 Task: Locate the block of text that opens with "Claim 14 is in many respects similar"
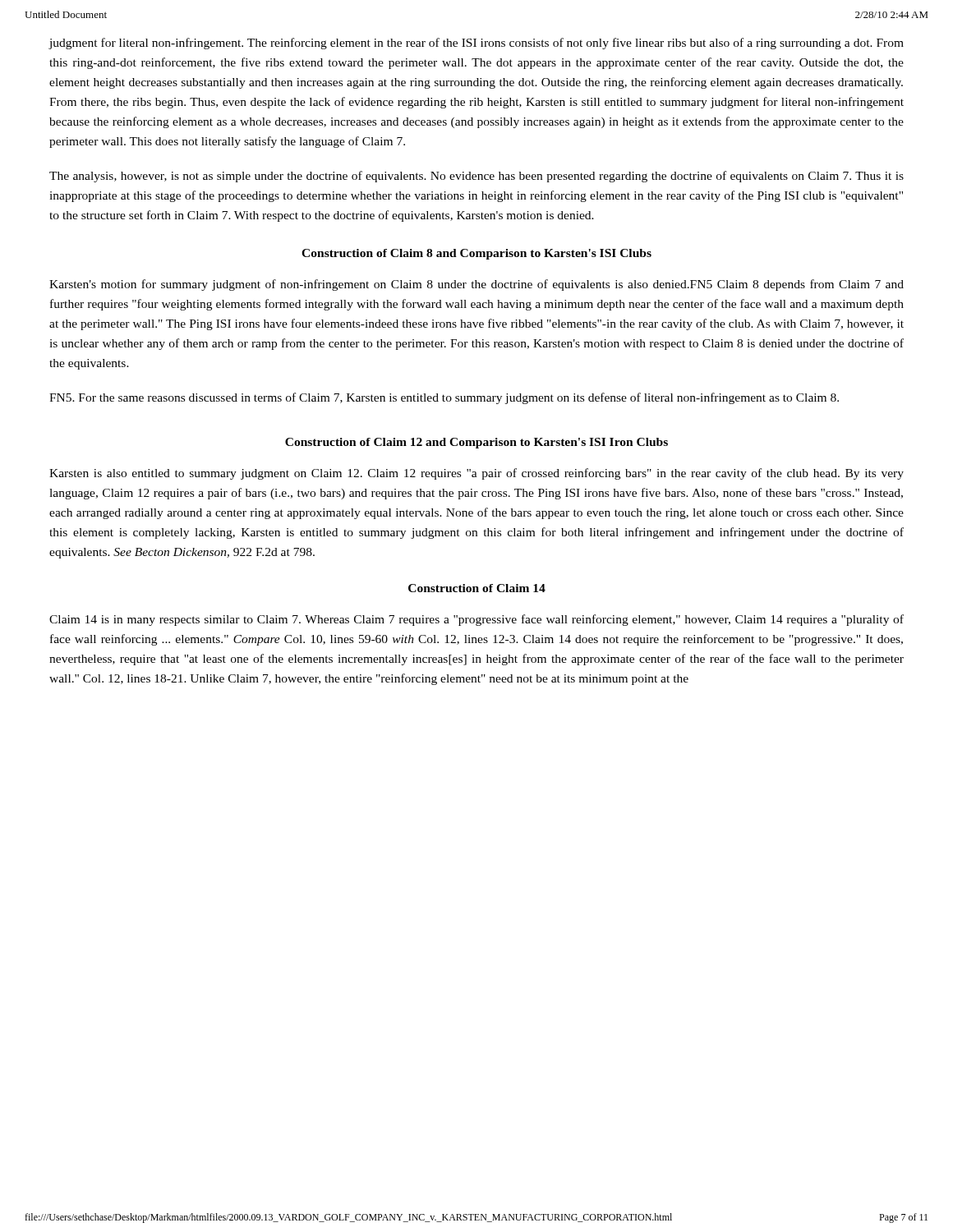[476, 649]
